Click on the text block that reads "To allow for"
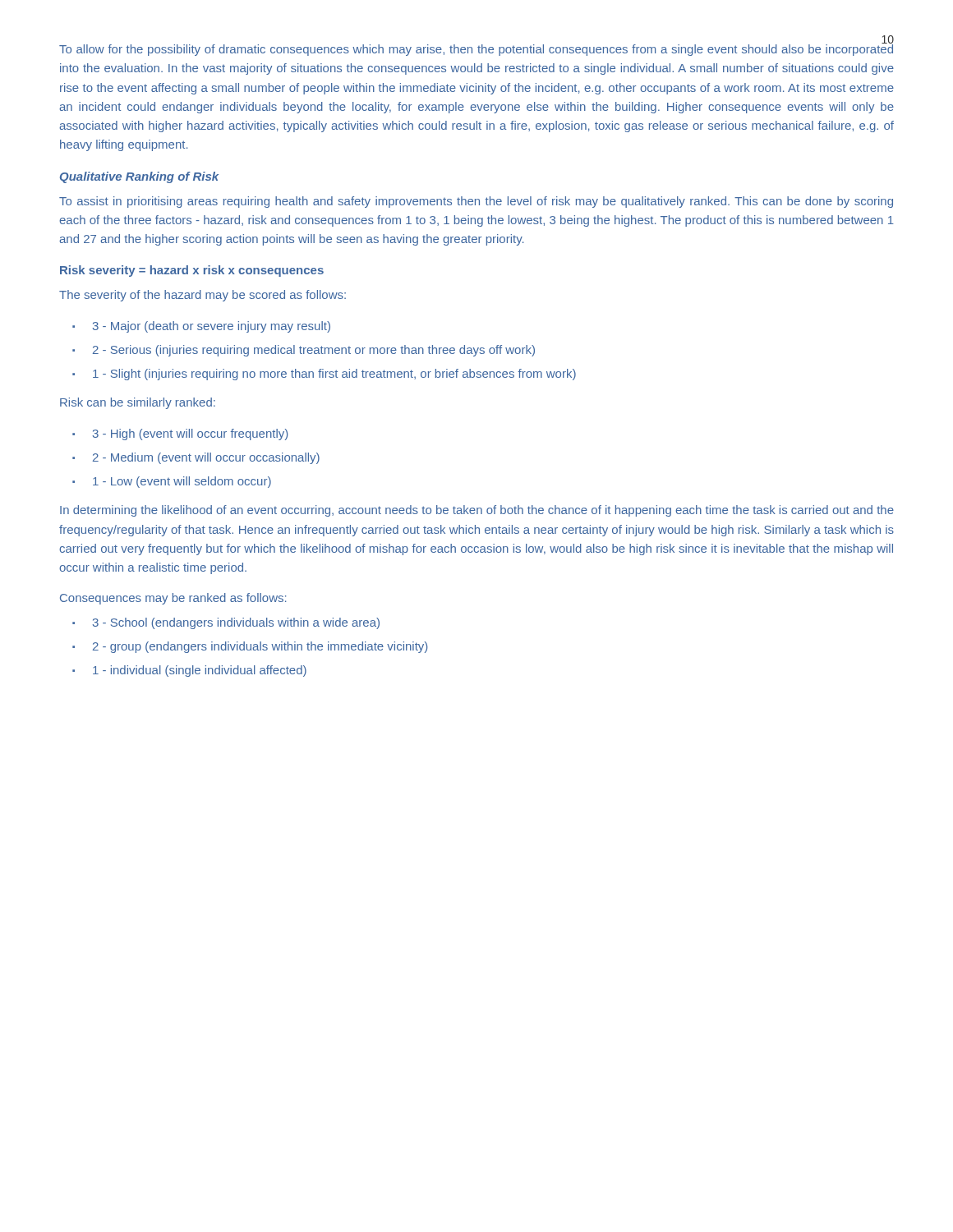953x1232 pixels. coord(476,97)
